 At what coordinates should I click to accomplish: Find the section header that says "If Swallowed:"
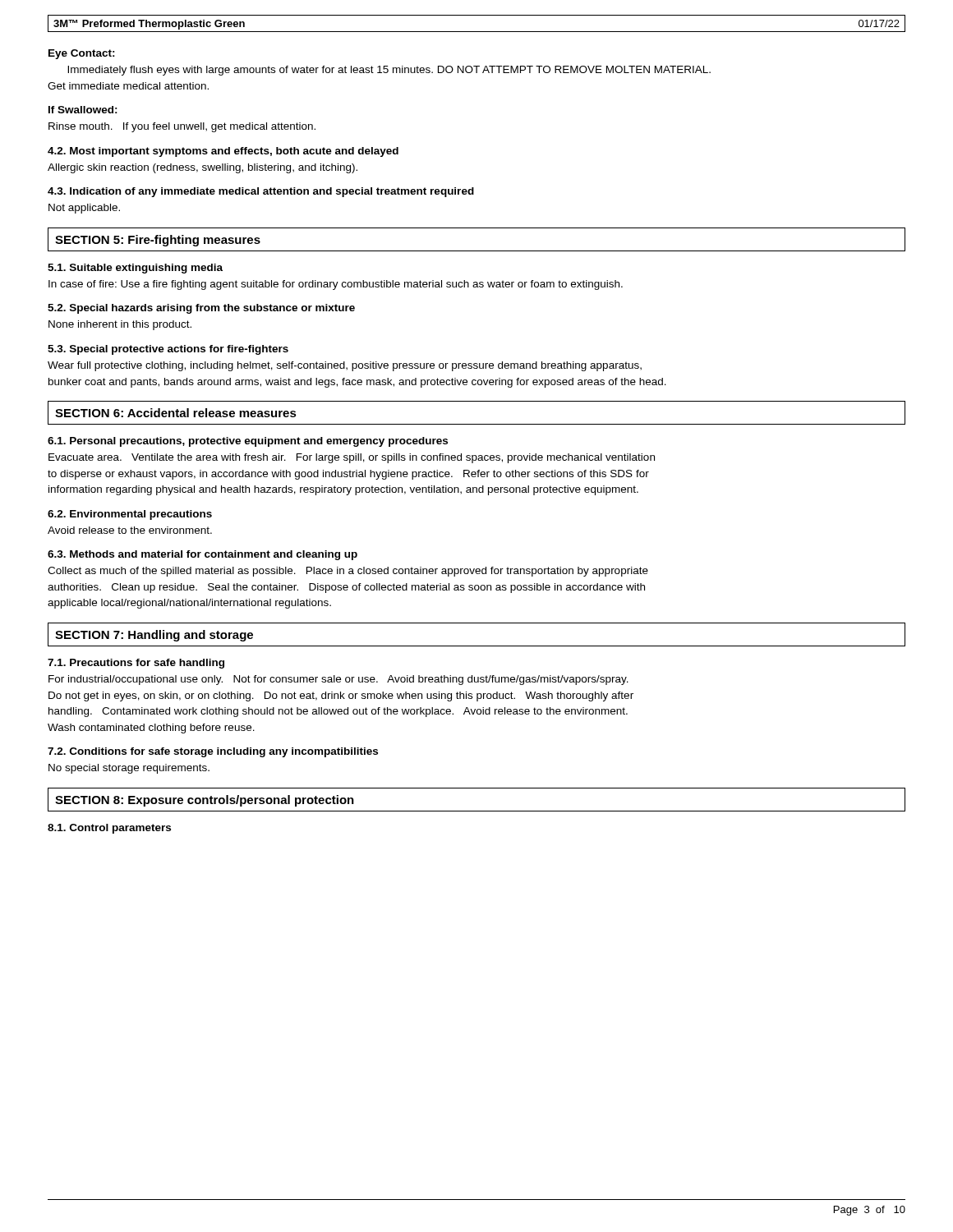[83, 110]
